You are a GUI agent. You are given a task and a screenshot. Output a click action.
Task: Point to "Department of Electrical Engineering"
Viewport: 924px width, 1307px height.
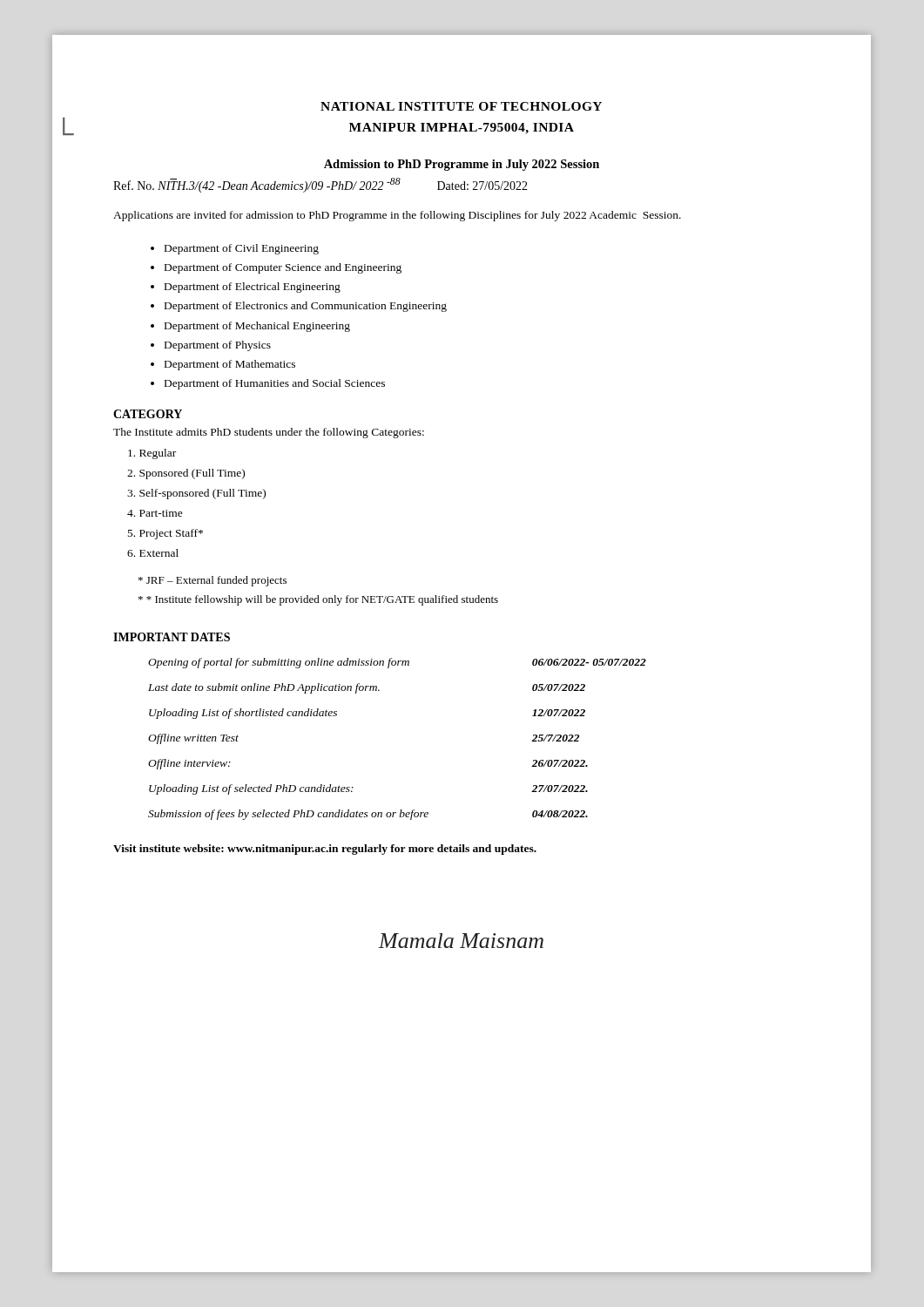pyautogui.click(x=252, y=286)
